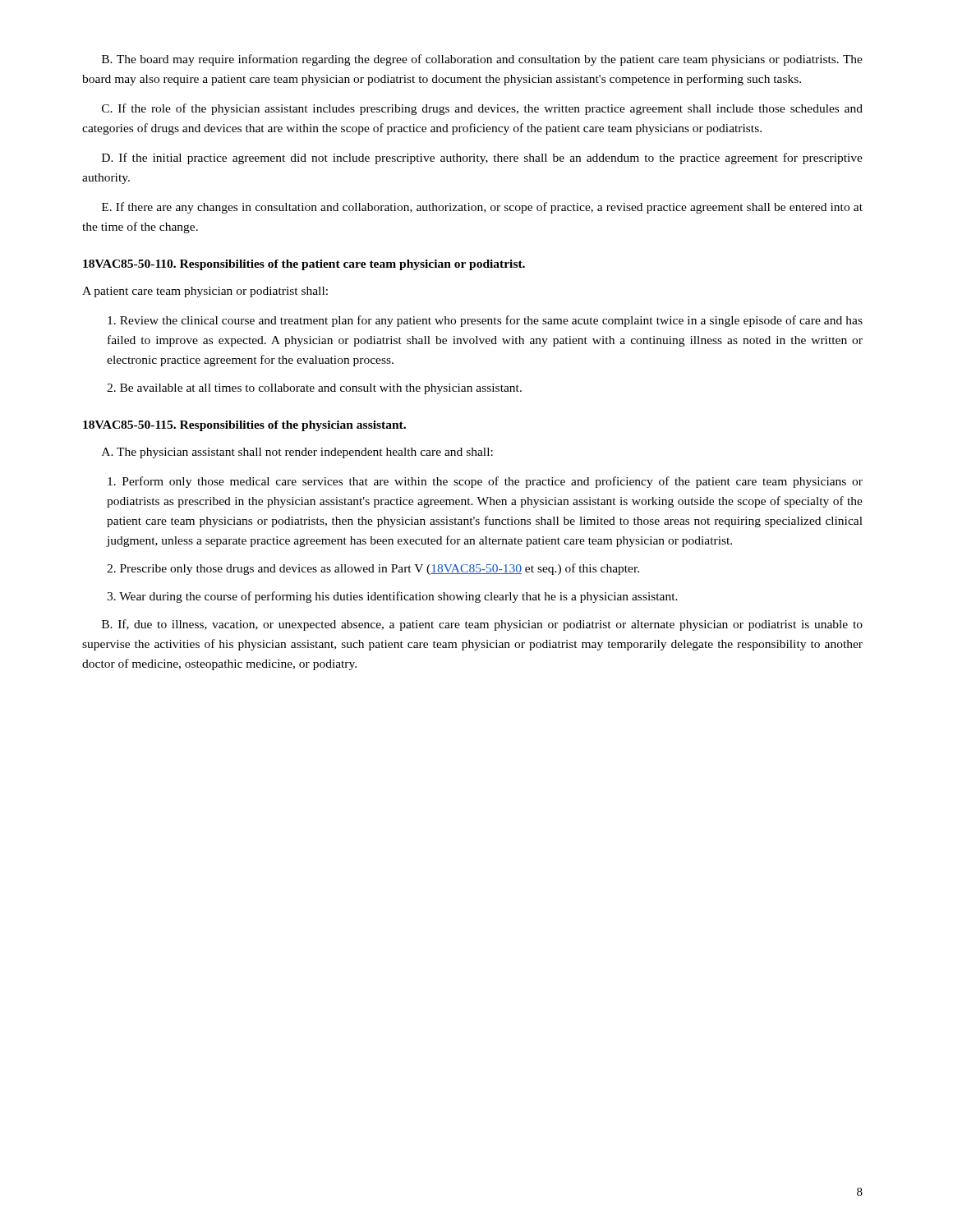Find the block starting "3. Wear during the course of performing"
The width and height of the screenshot is (953, 1232).
click(x=392, y=596)
